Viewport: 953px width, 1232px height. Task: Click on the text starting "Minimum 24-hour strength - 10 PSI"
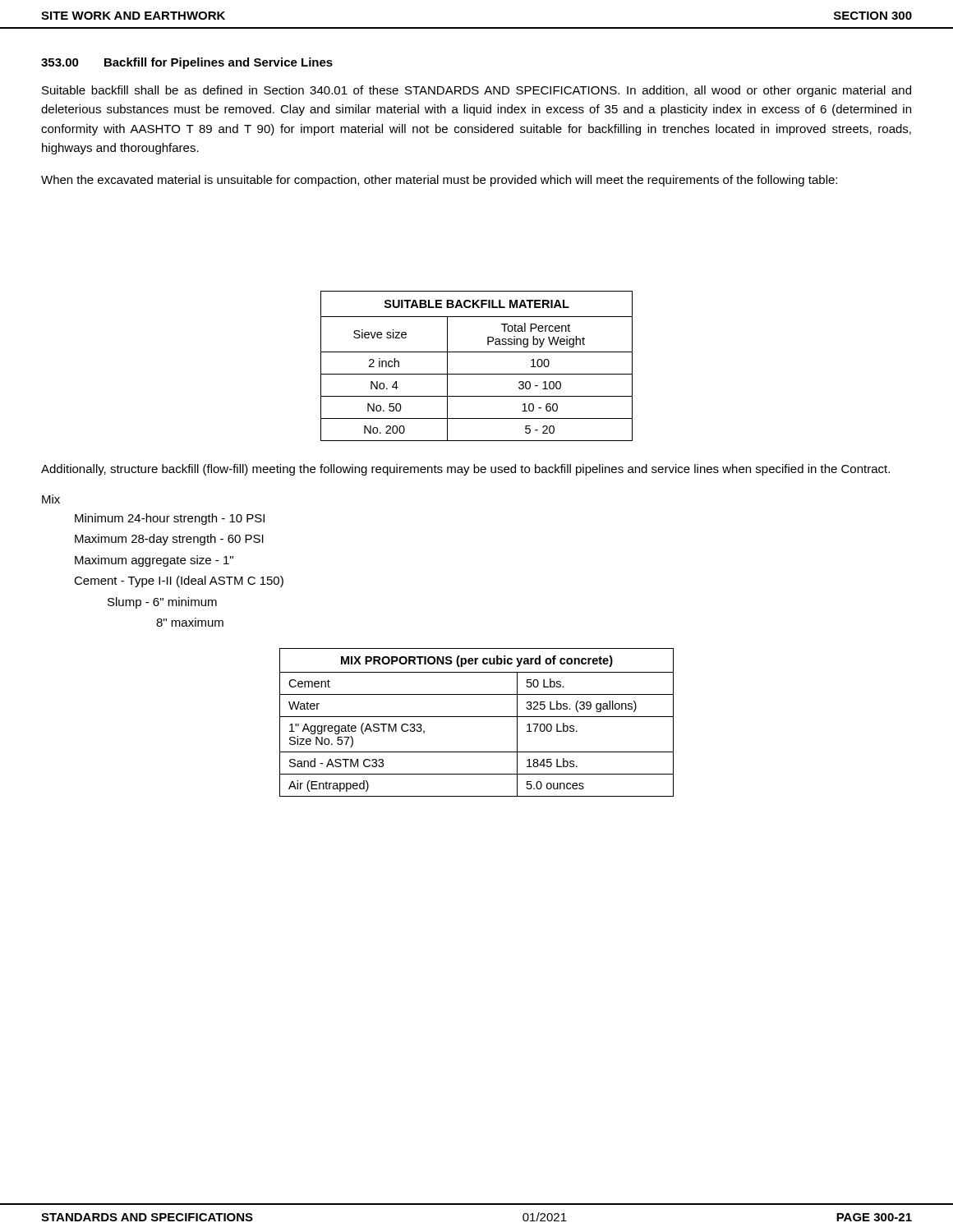170,517
